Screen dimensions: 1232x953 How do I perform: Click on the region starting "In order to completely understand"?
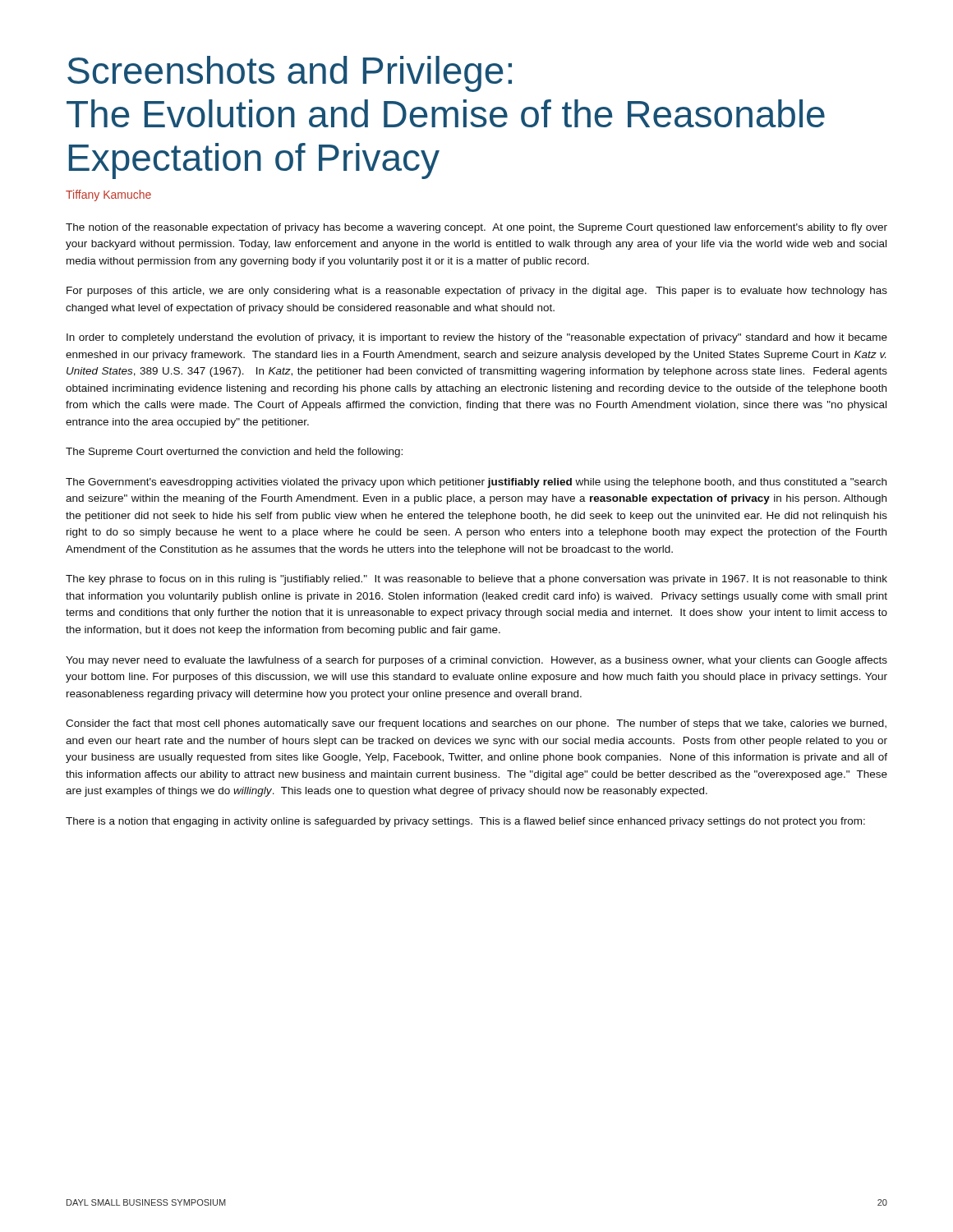[x=476, y=380]
